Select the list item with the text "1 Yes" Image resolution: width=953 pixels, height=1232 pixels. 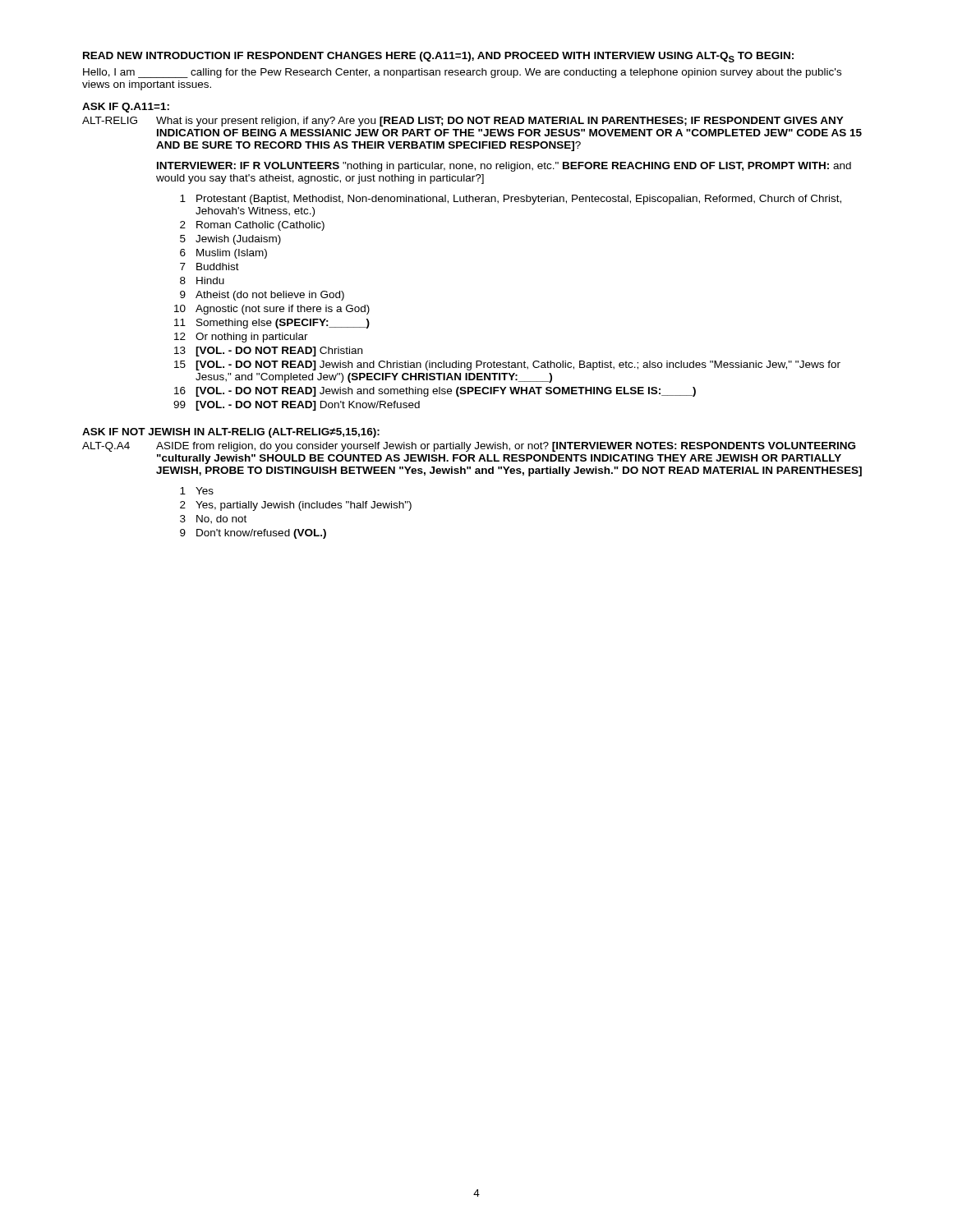(x=197, y=491)
